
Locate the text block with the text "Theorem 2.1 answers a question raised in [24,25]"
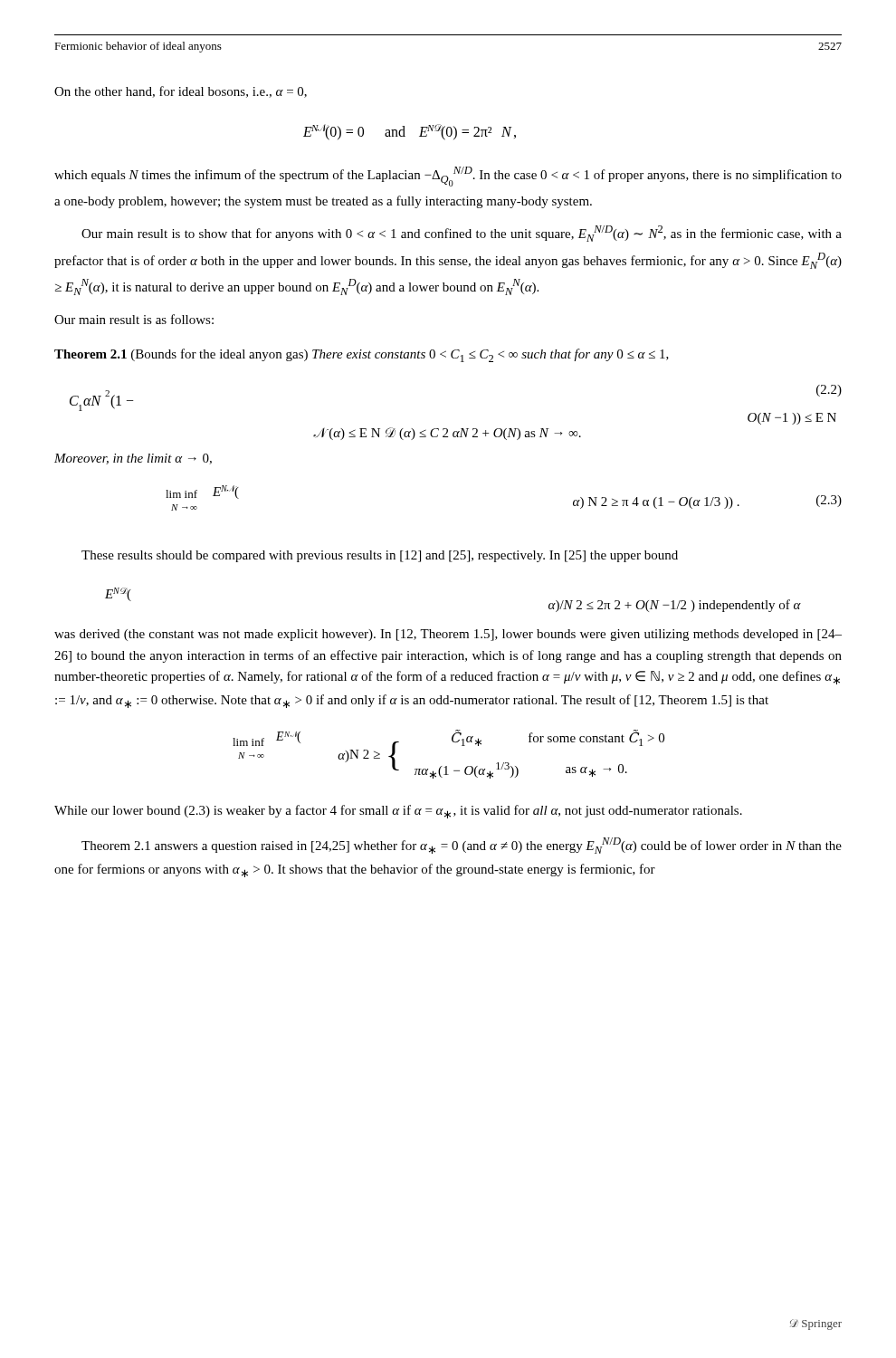[x=448, y=858]
